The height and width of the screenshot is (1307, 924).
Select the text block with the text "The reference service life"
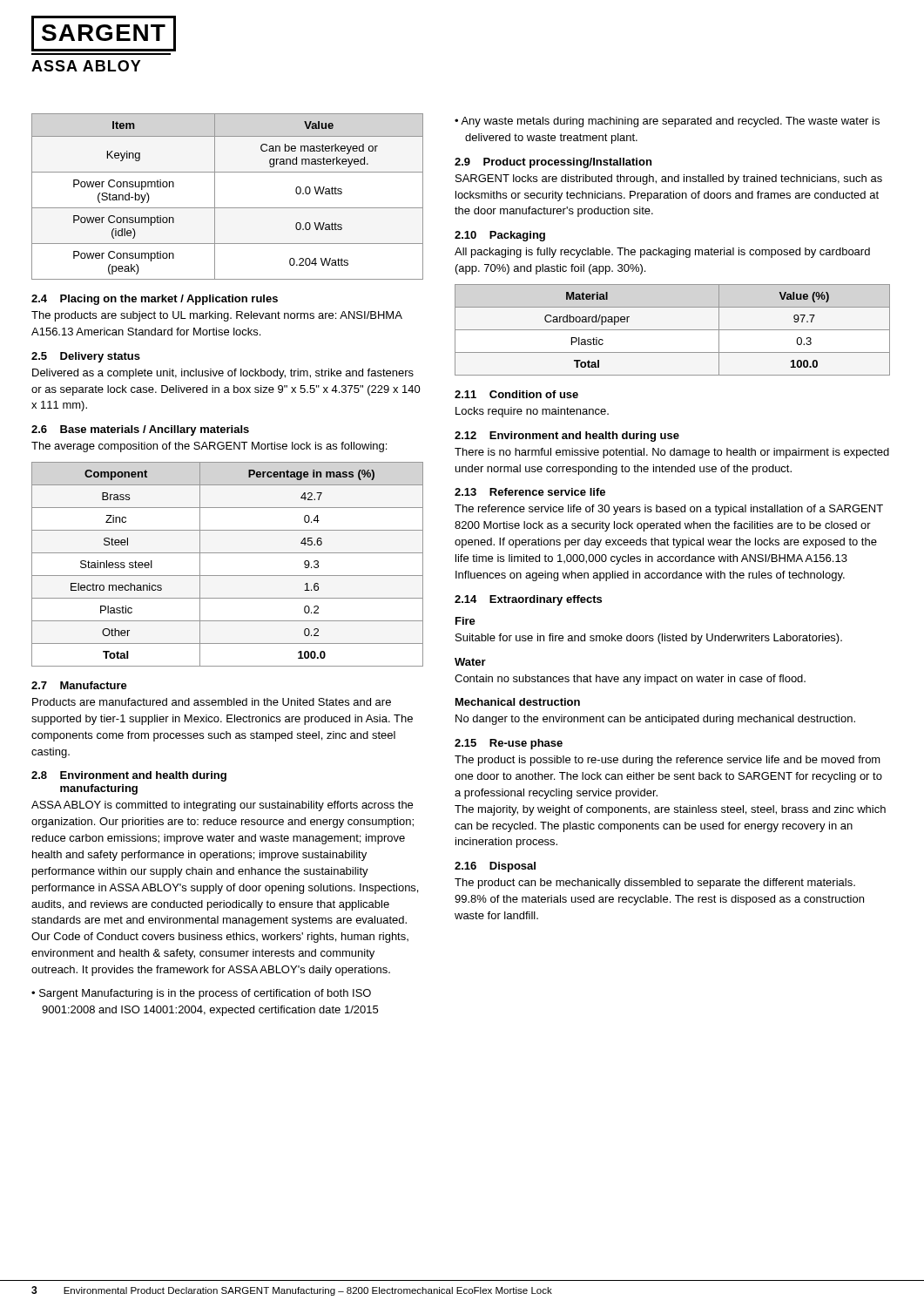[669, 542]
